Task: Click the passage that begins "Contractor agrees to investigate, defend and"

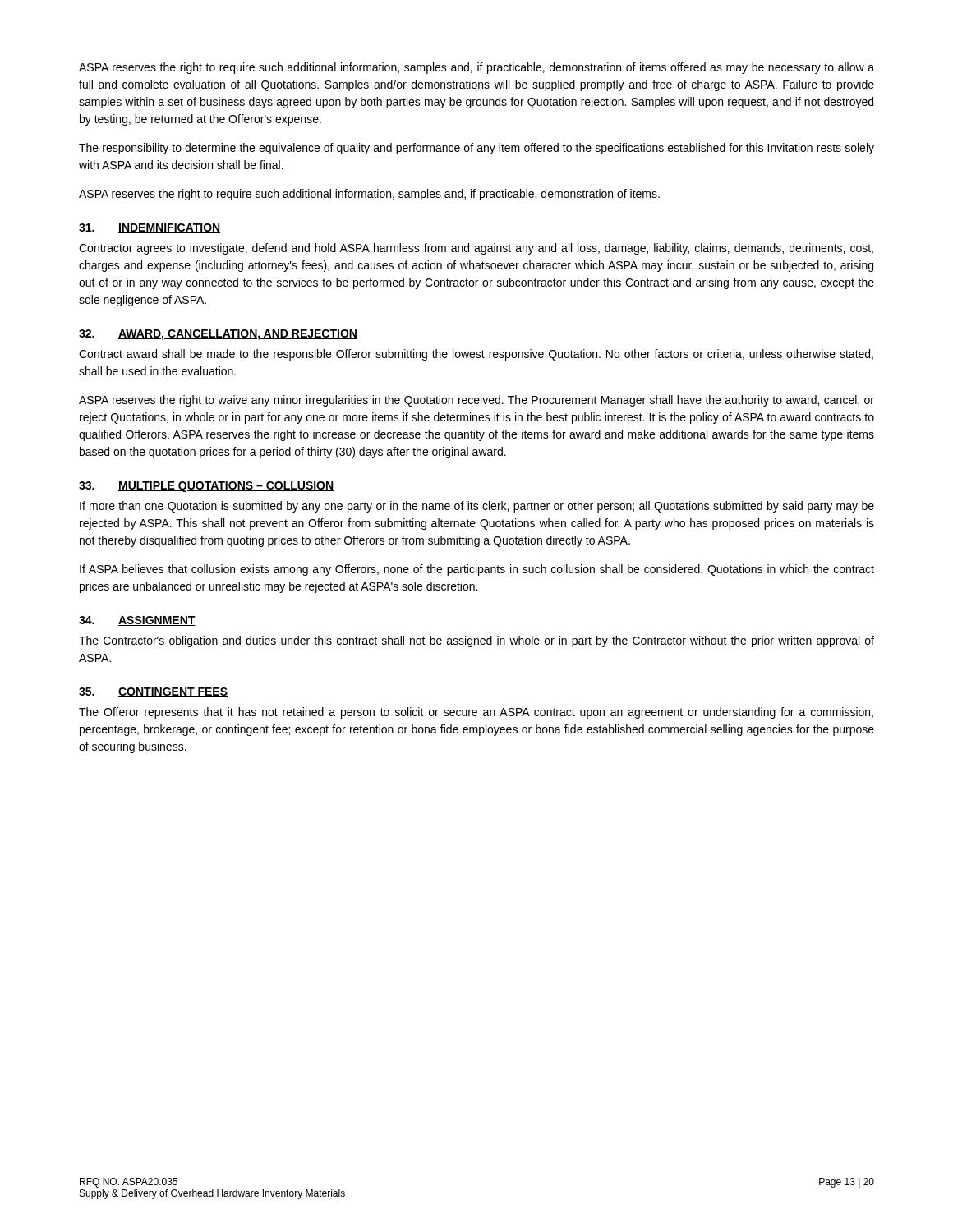Action: 476,274
